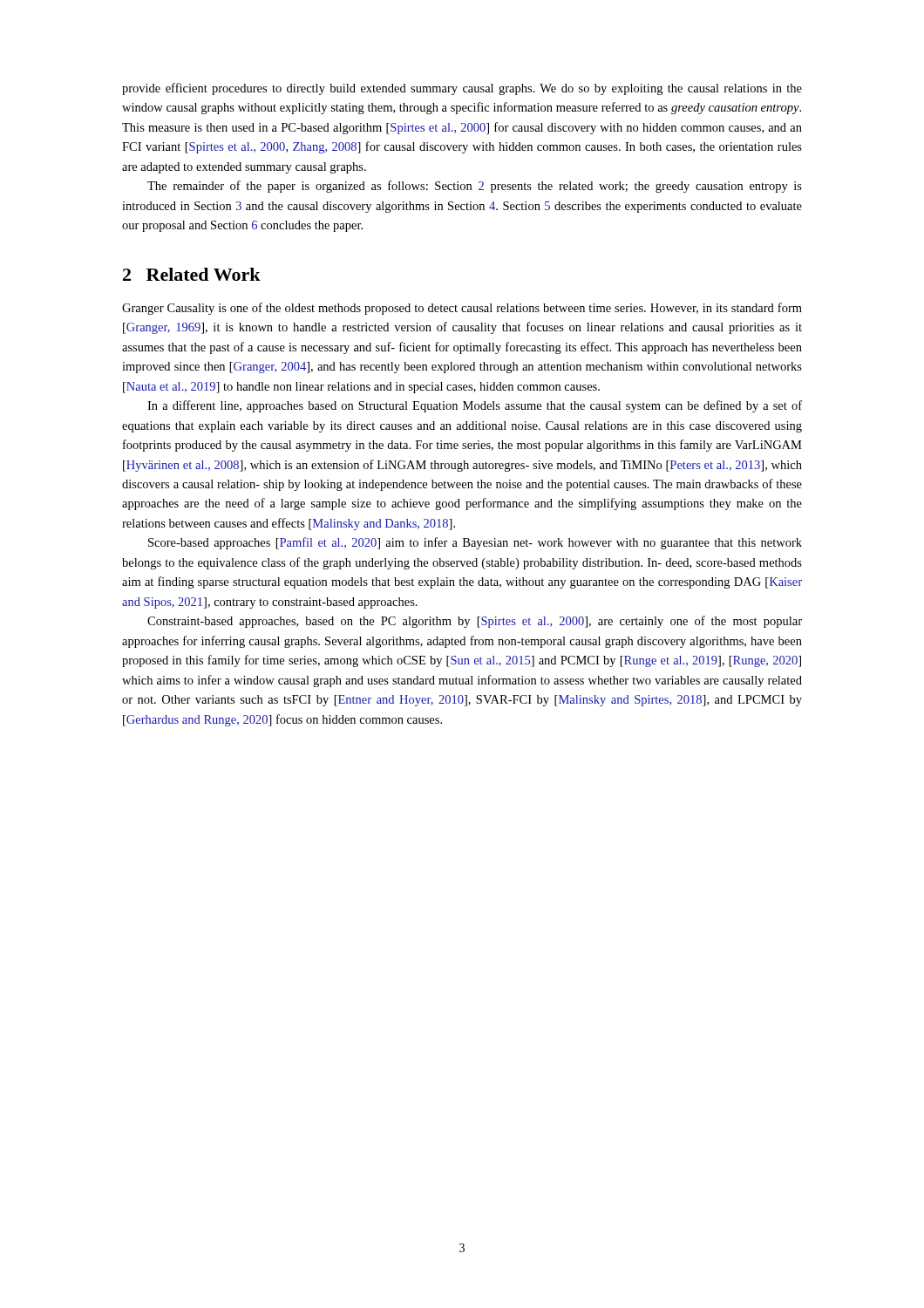Find the text block that says "Constraint-based approaches, based on the"
The height and width of the screenshot is (1308, 924).
coord(462,670)
